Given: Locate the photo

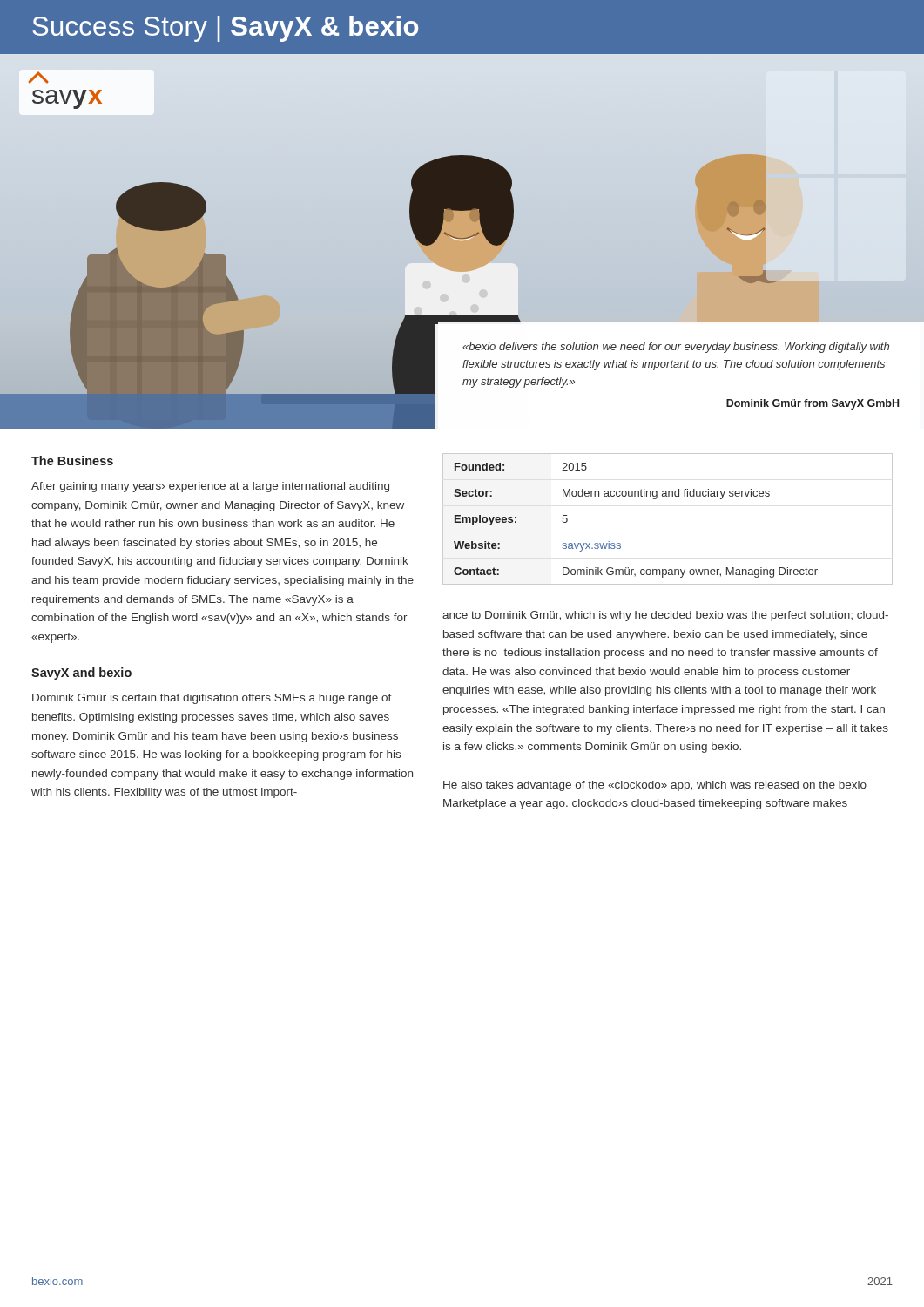Looking at the screenshot, I should tap(462, 241).
